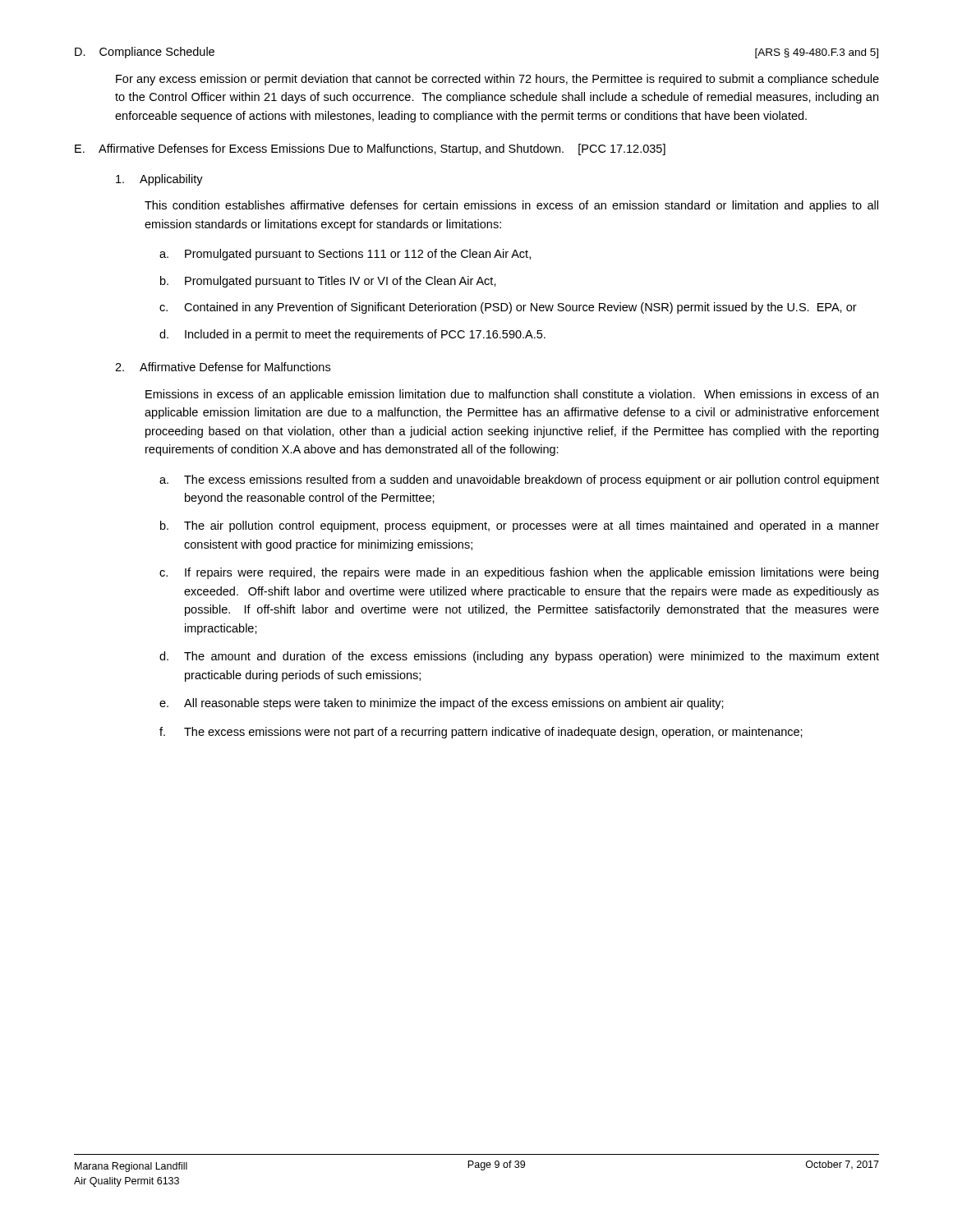Select the region starting "f. The excess"
The width and height of the screenshot is (953, 1232).
pyautogui.click(x=519, y=732)
